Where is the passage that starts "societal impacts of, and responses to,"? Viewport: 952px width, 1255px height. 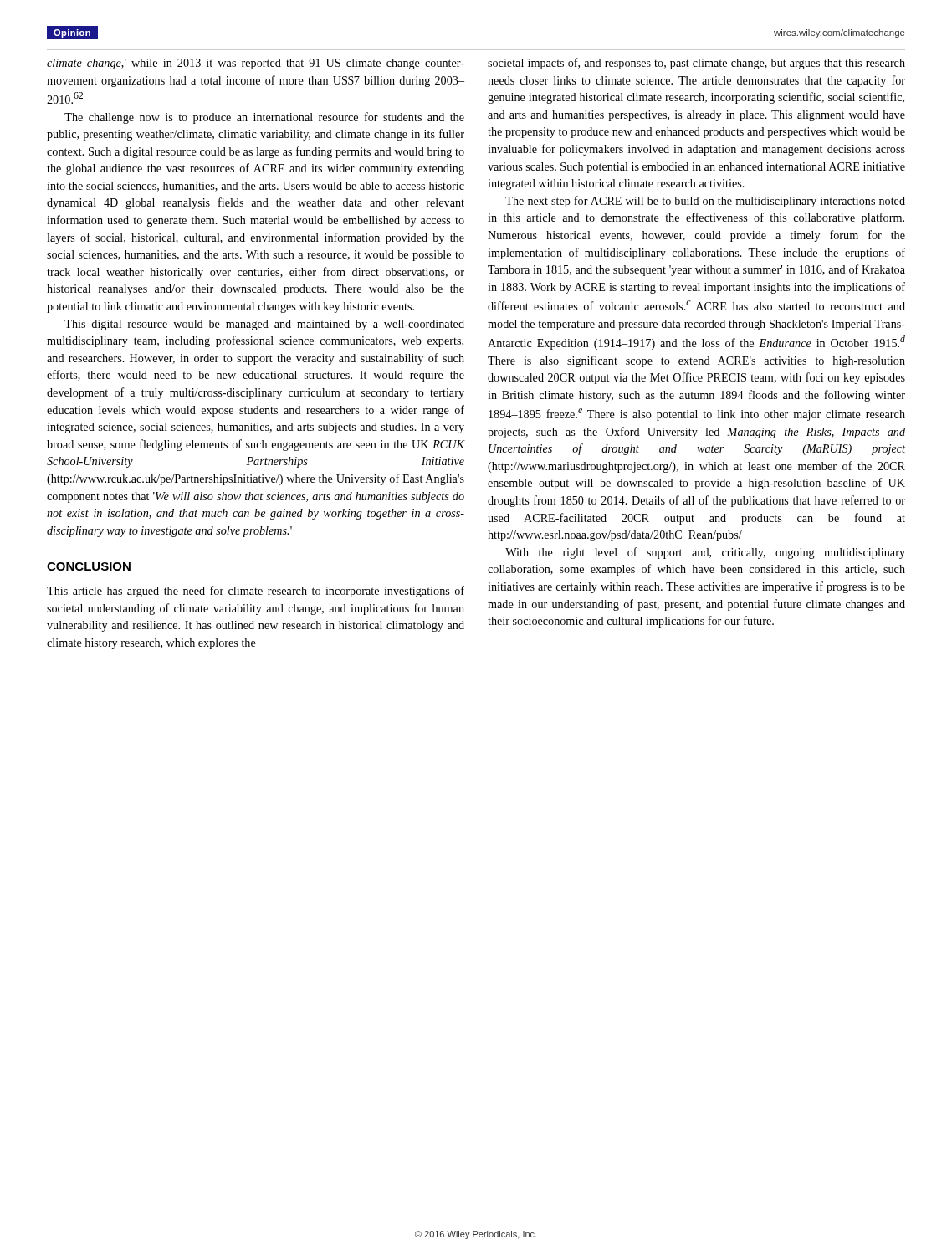[x=696, y=123]
